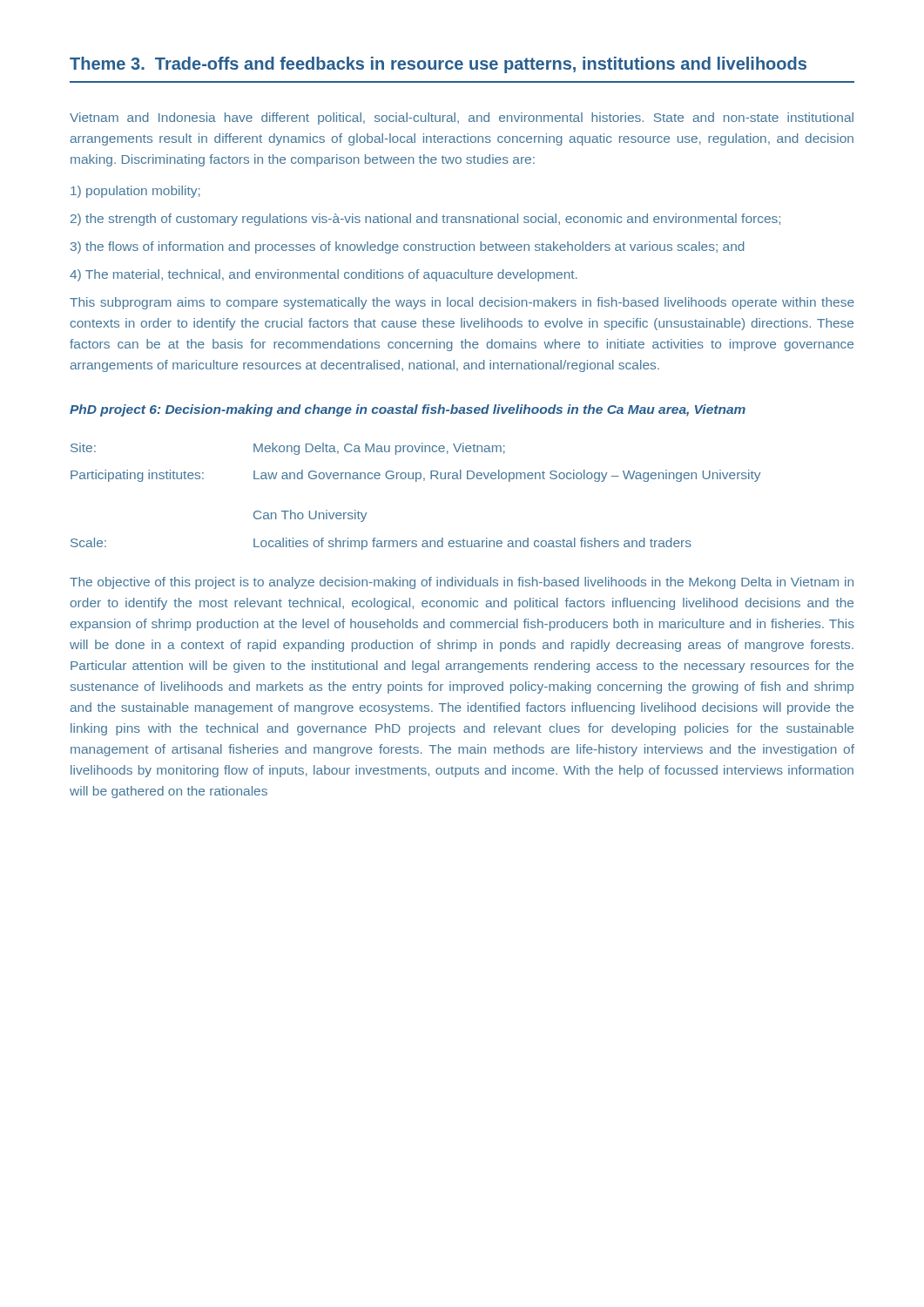Select the passage starting "The objective of this project"
The width and height of the screenshot is (924, 1307).
point(462,686)
